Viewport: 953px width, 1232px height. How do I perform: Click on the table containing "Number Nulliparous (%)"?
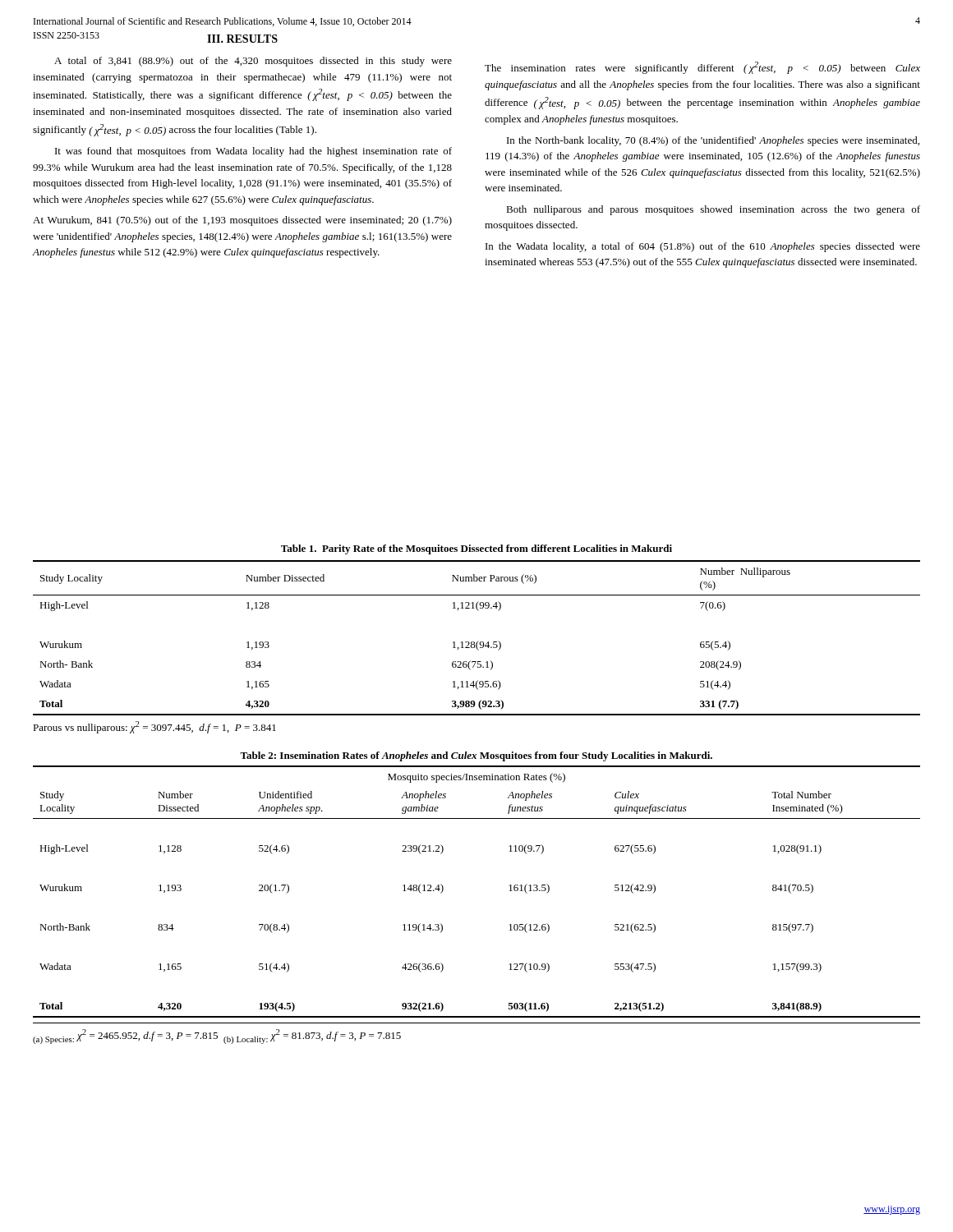click(x=476, y=638)
